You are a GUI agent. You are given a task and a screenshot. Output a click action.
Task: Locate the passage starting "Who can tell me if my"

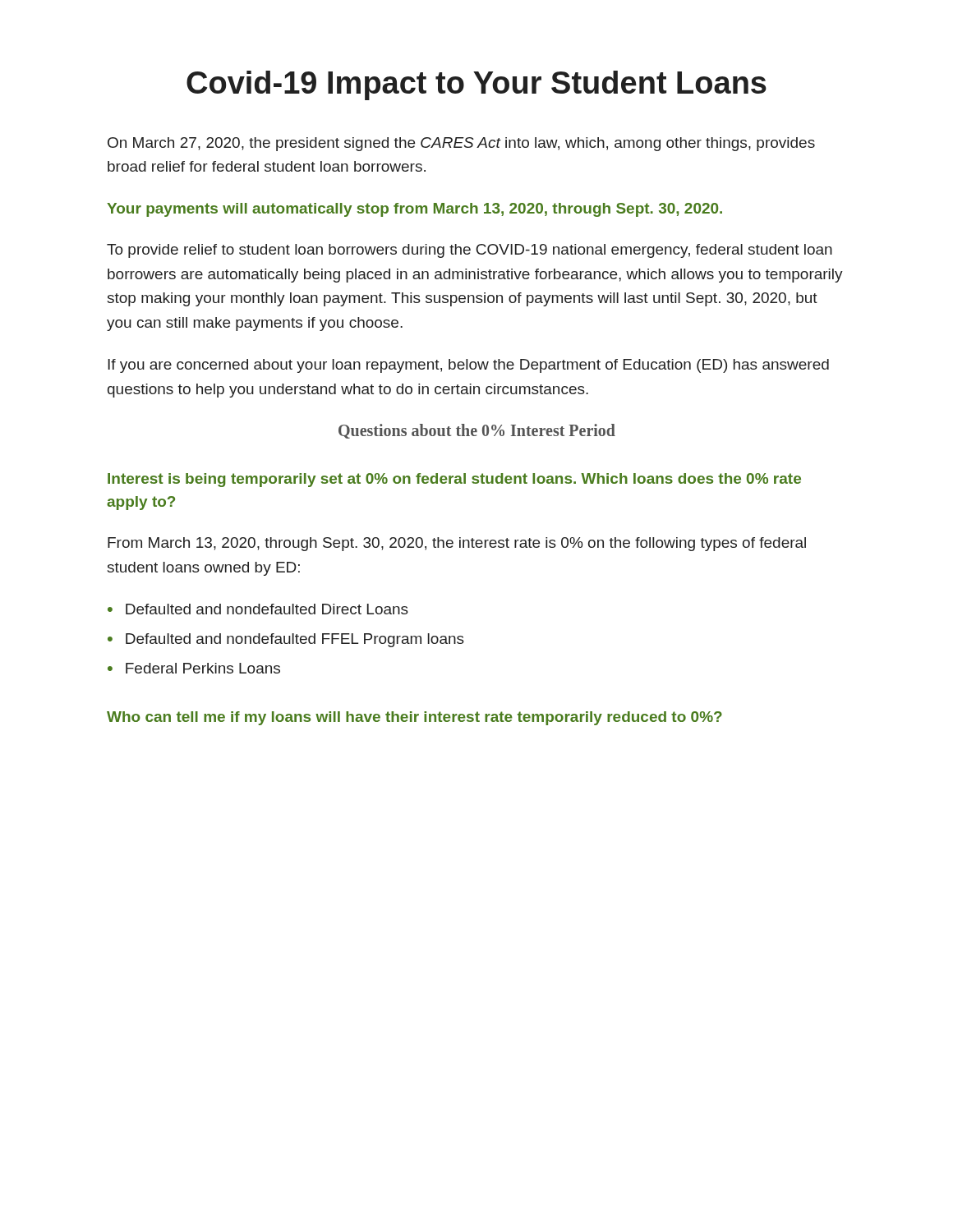click(x=415, y=717)
